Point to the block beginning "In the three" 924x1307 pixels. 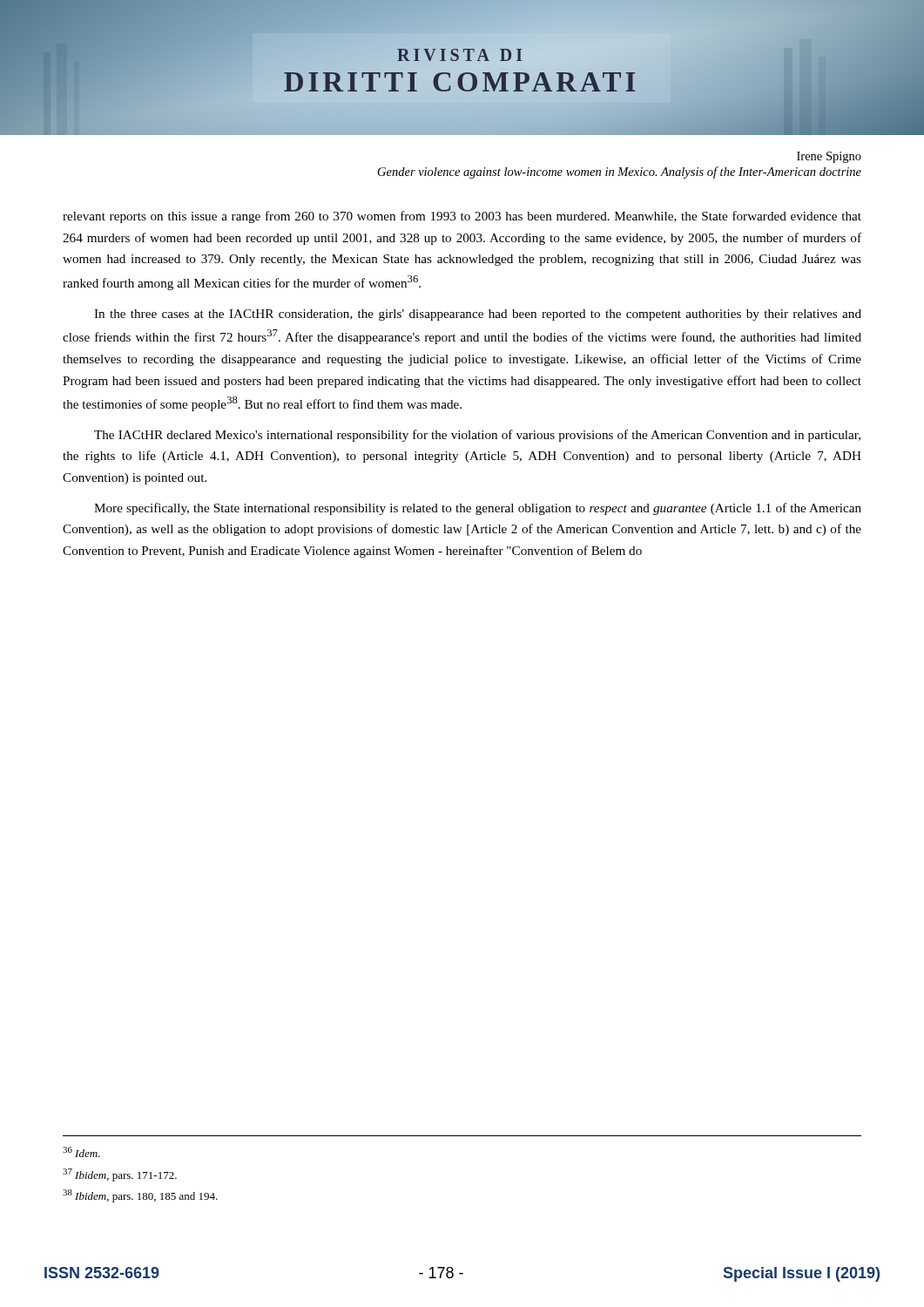pos(462,359)
